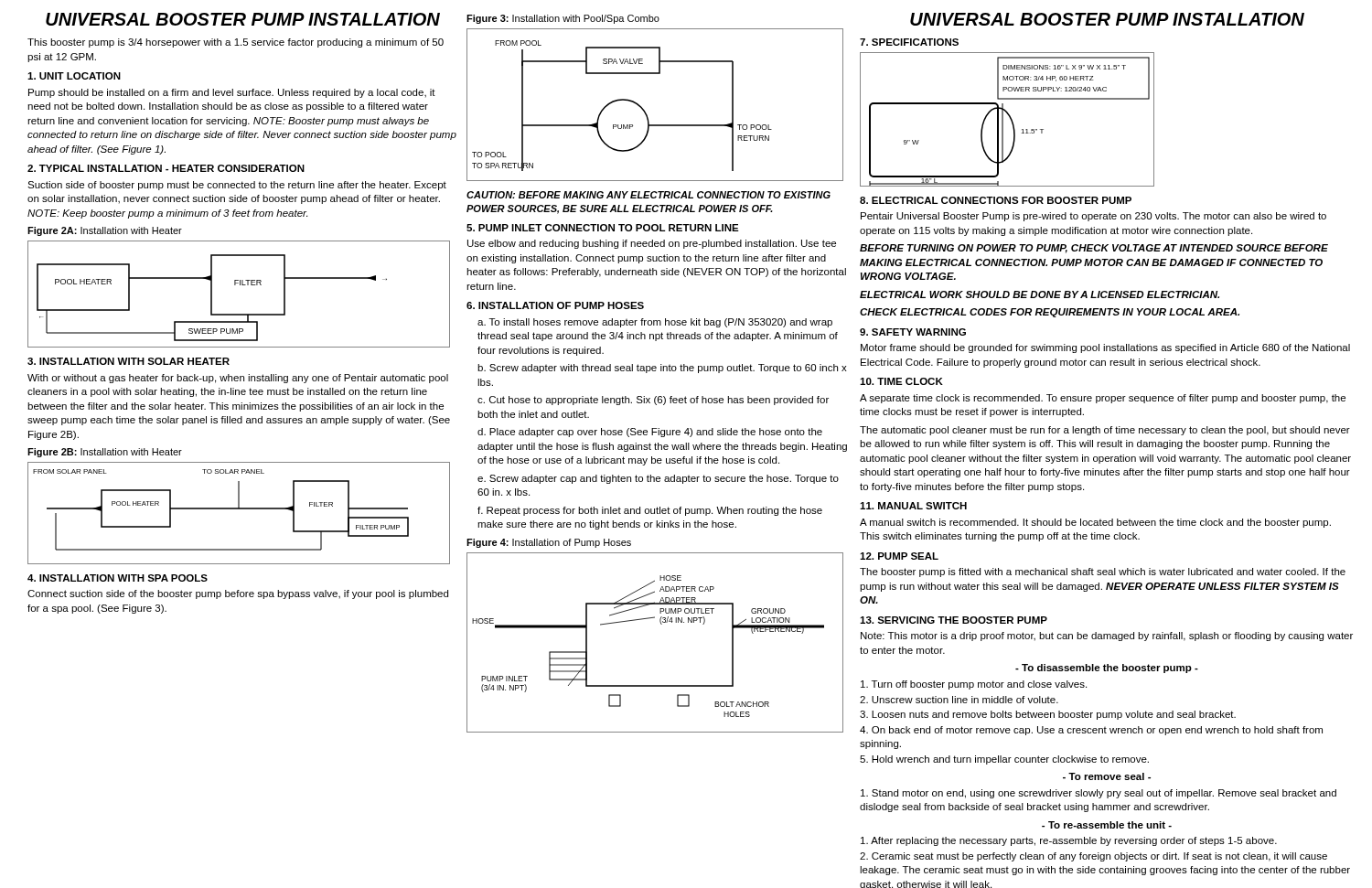Point to the region starting "8. ELECTRICAL CONNECTIONS"
Image resolution: width=1372 pixels, height=888 pixels.
(1107, 201)
